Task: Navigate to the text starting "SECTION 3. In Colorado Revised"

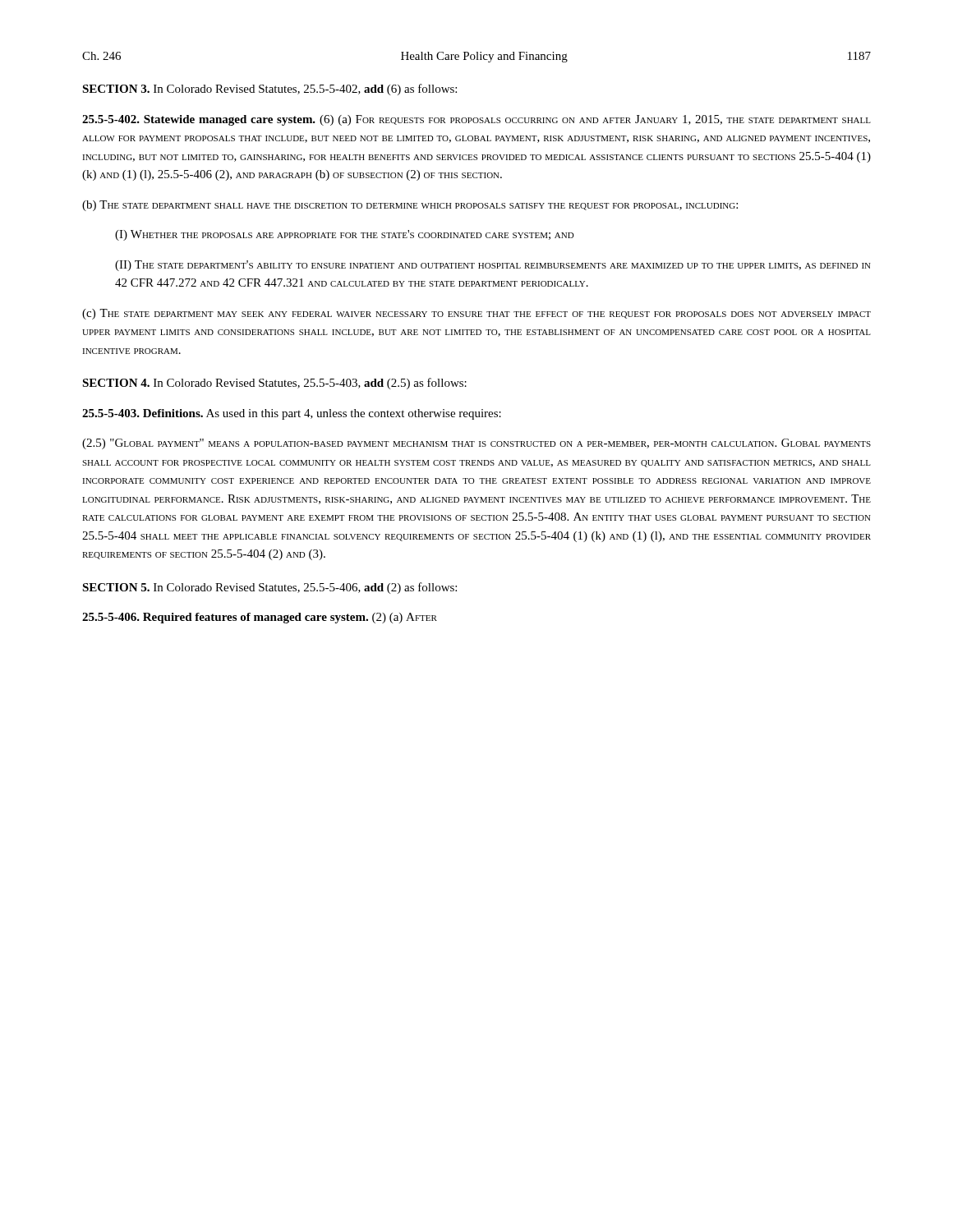Action: click(x=270, y=89)
